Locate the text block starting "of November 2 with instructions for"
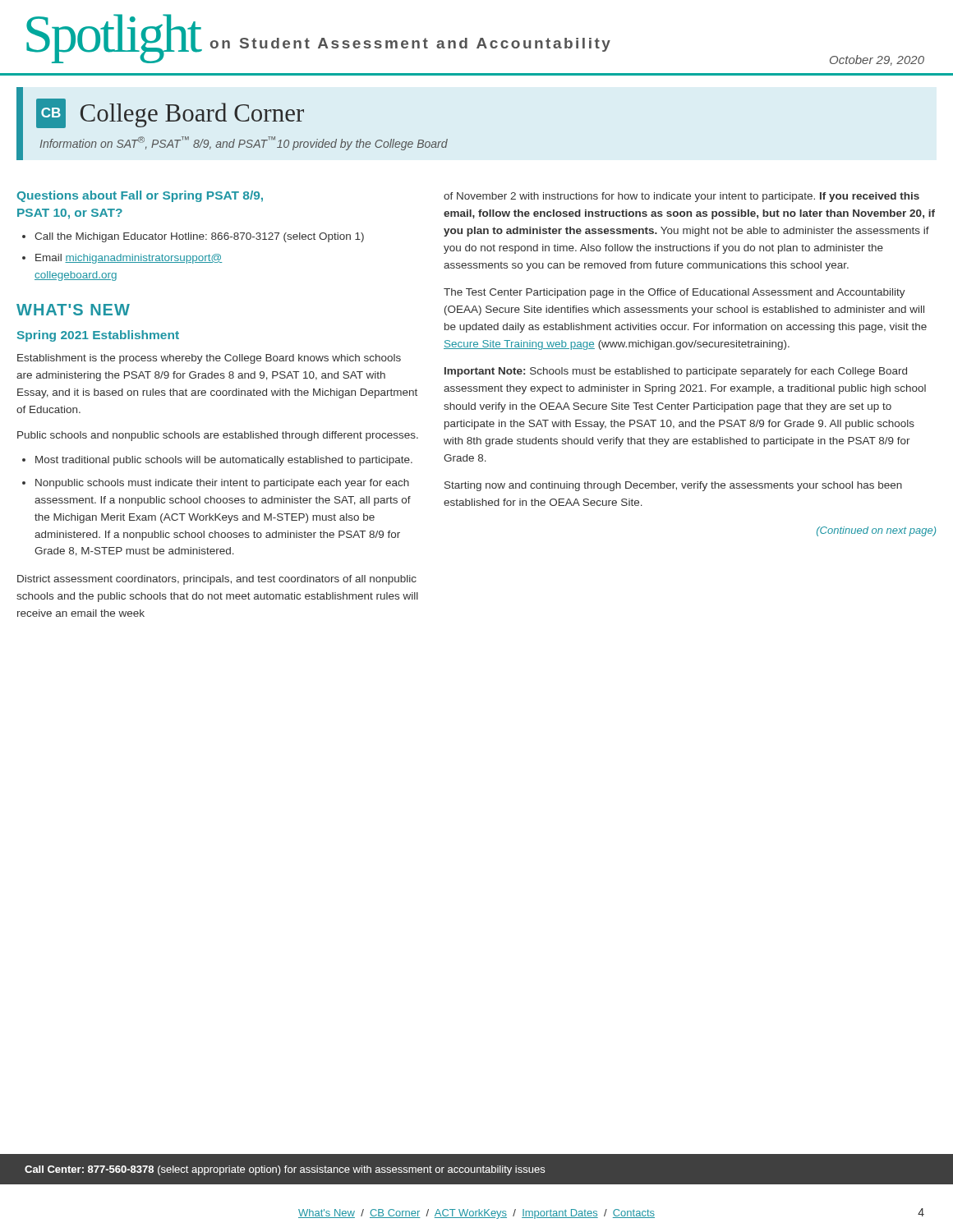Screen dimensions: 1232x953 (x=689, y=230)
